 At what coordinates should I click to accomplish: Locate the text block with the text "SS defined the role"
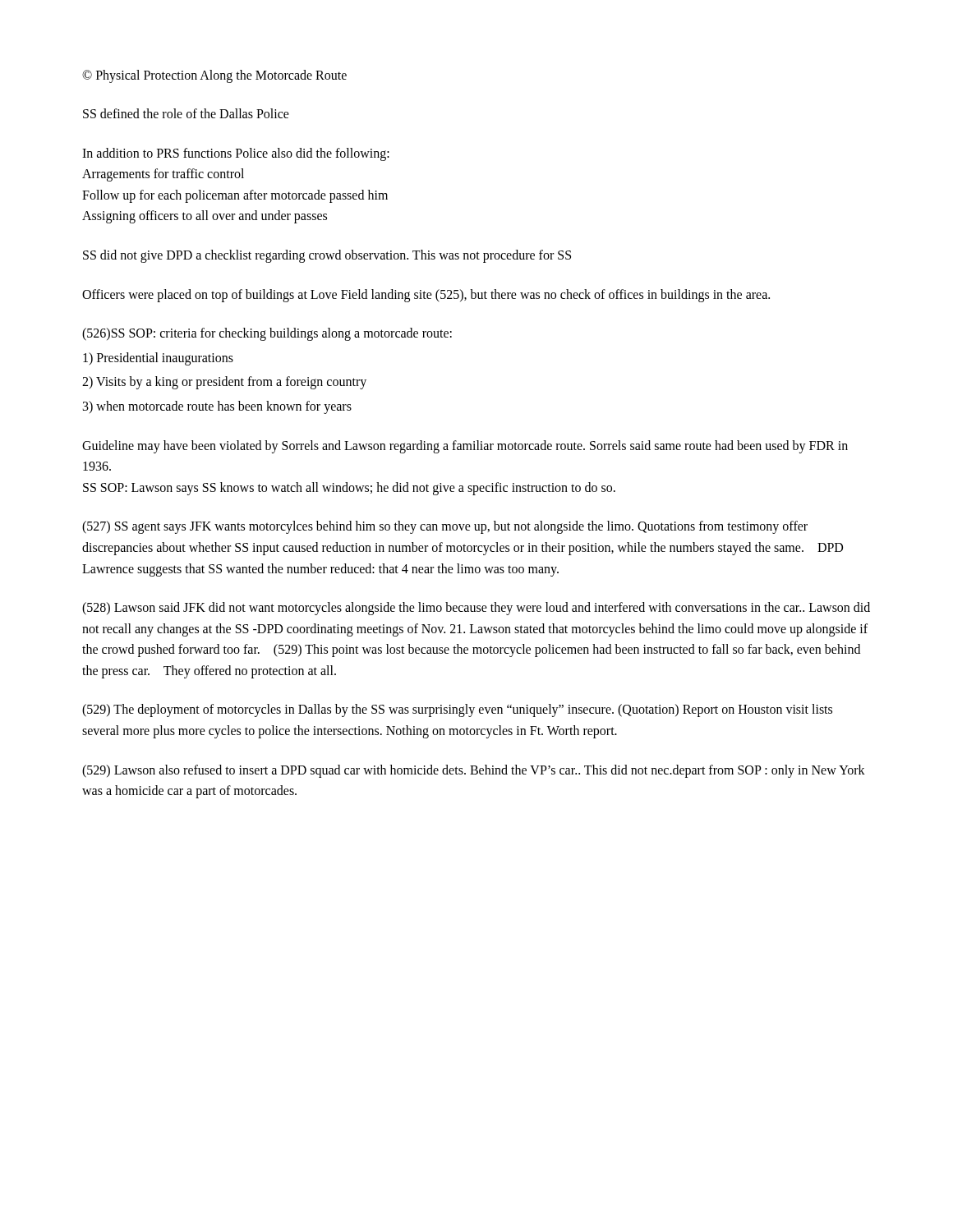click(186, 114)
